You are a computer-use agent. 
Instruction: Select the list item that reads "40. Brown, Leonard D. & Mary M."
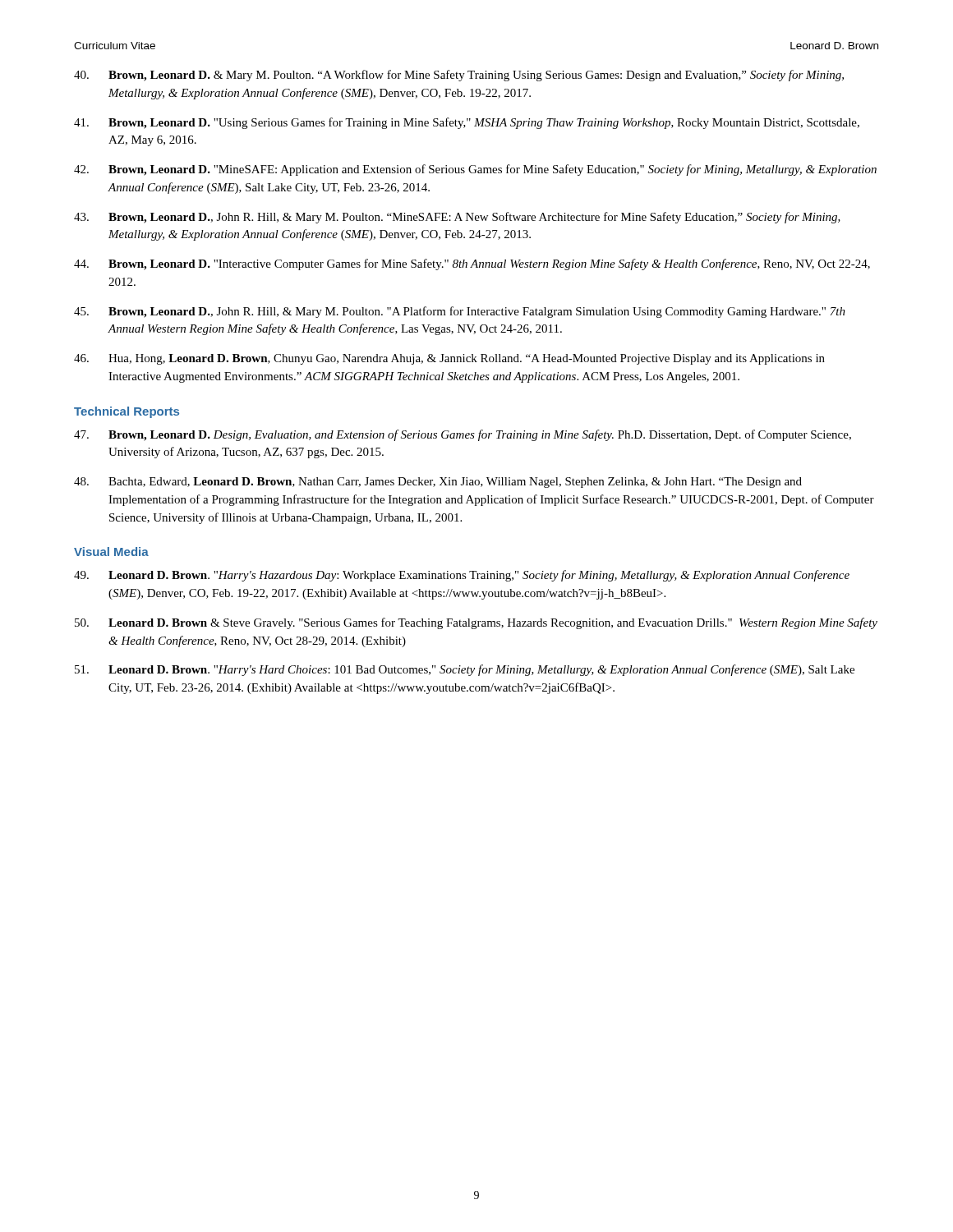pos(476,84)
